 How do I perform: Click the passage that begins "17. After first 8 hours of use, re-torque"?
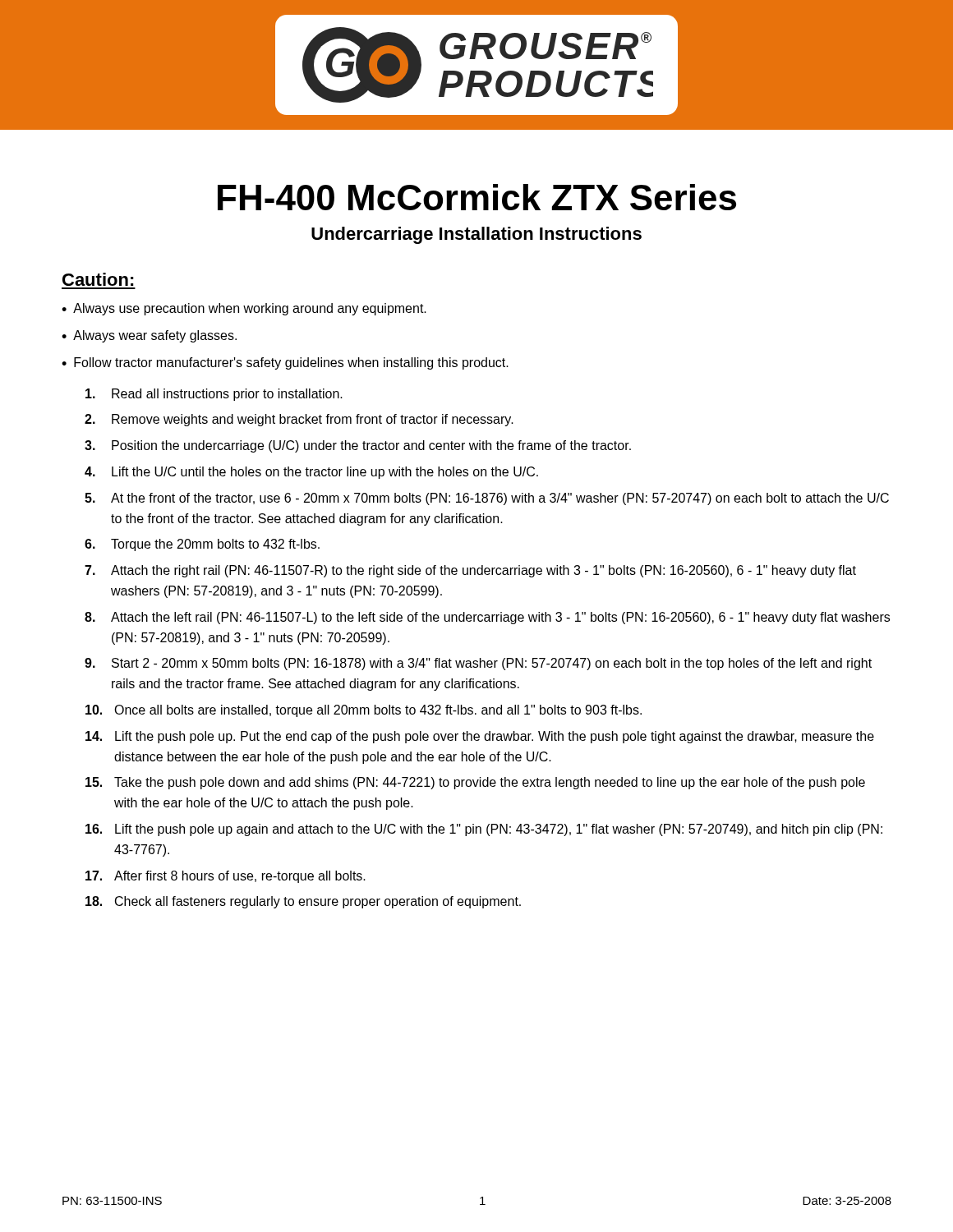[x=225, y=876]
